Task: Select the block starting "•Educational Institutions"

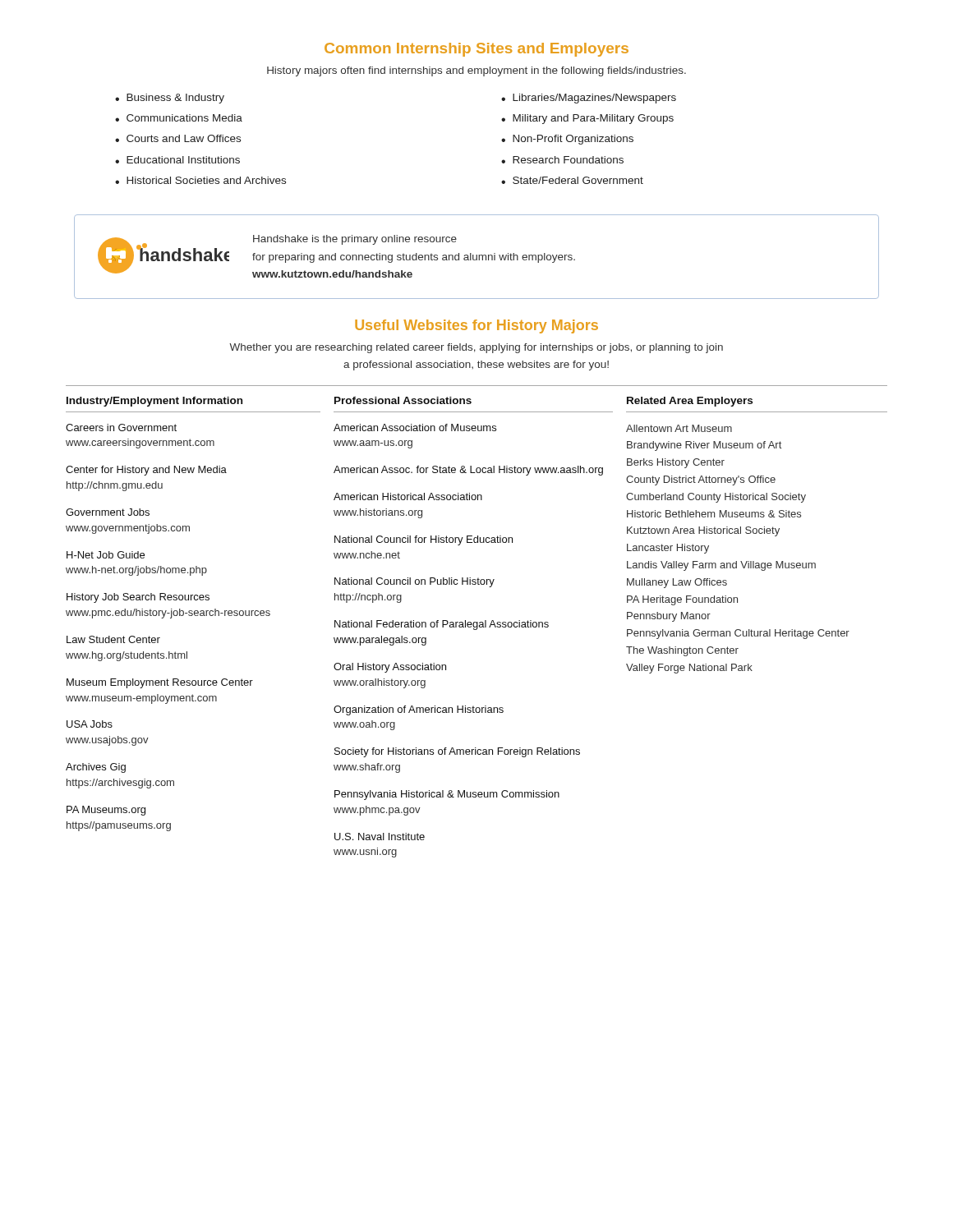Action: (x=178, y=161)
